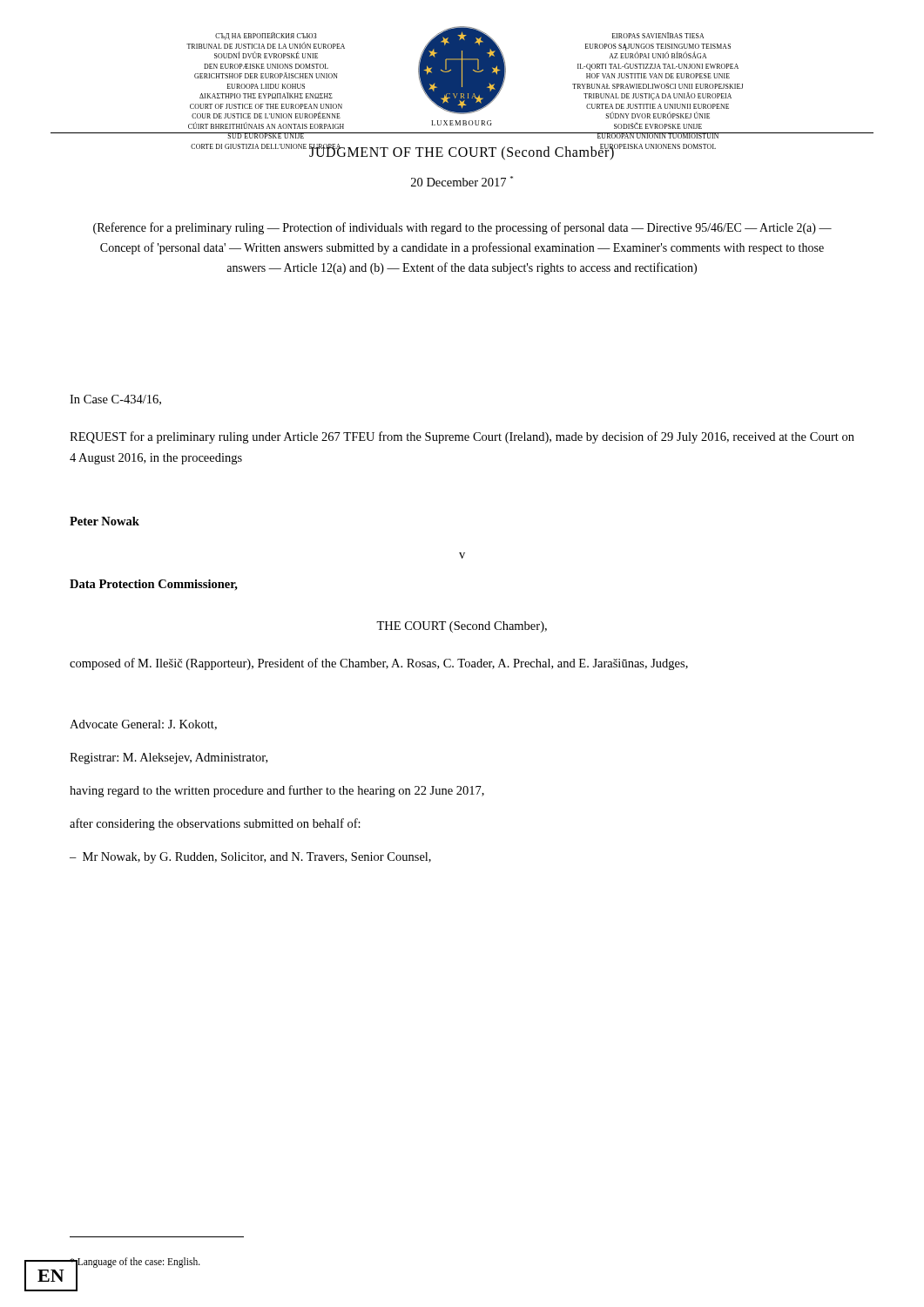Navigate to the text block starting "composed of M. Ilešič"
924x1307 pixels.
pos(379,663)
